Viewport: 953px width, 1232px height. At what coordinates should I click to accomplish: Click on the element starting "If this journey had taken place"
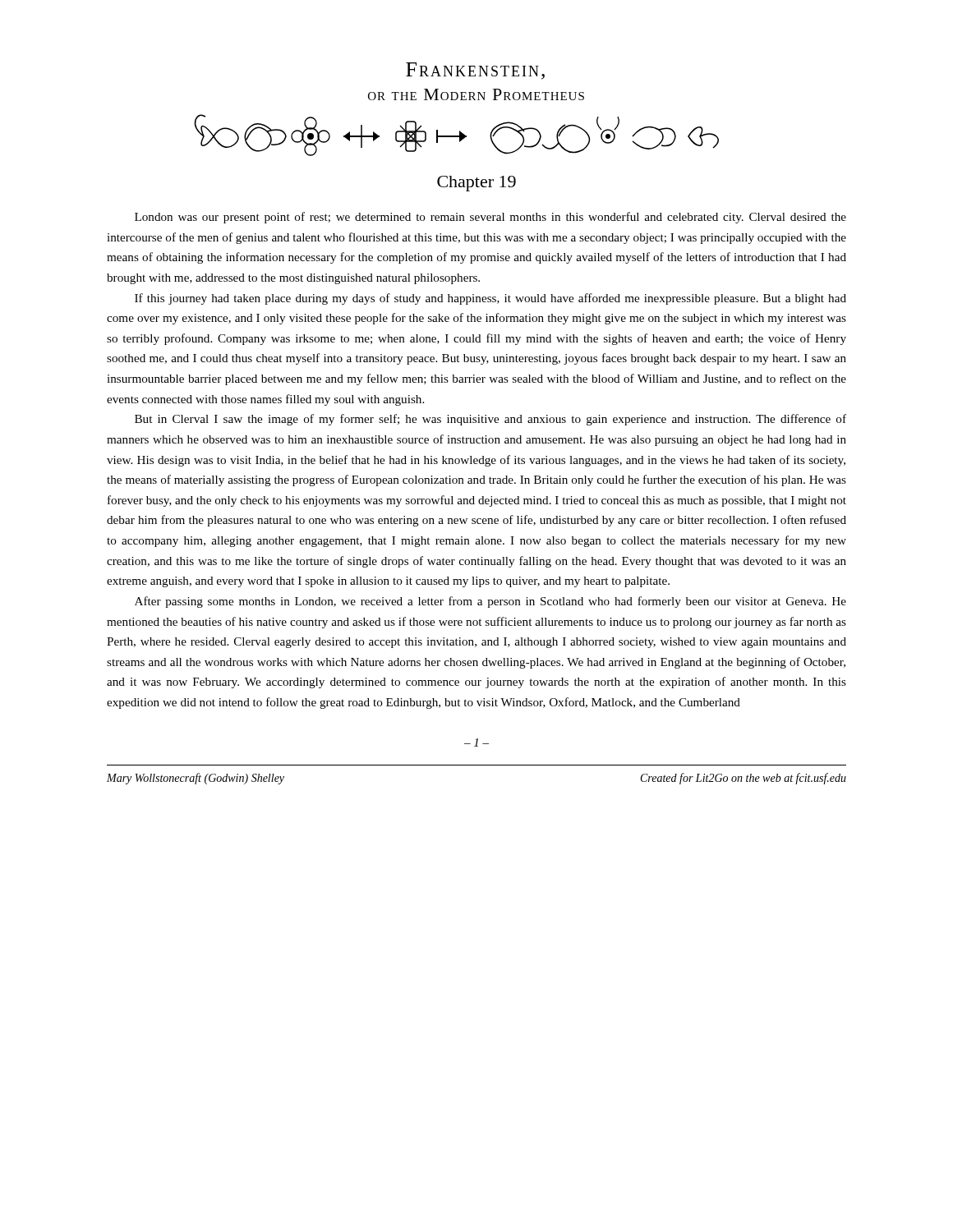(x=476, y=348)
